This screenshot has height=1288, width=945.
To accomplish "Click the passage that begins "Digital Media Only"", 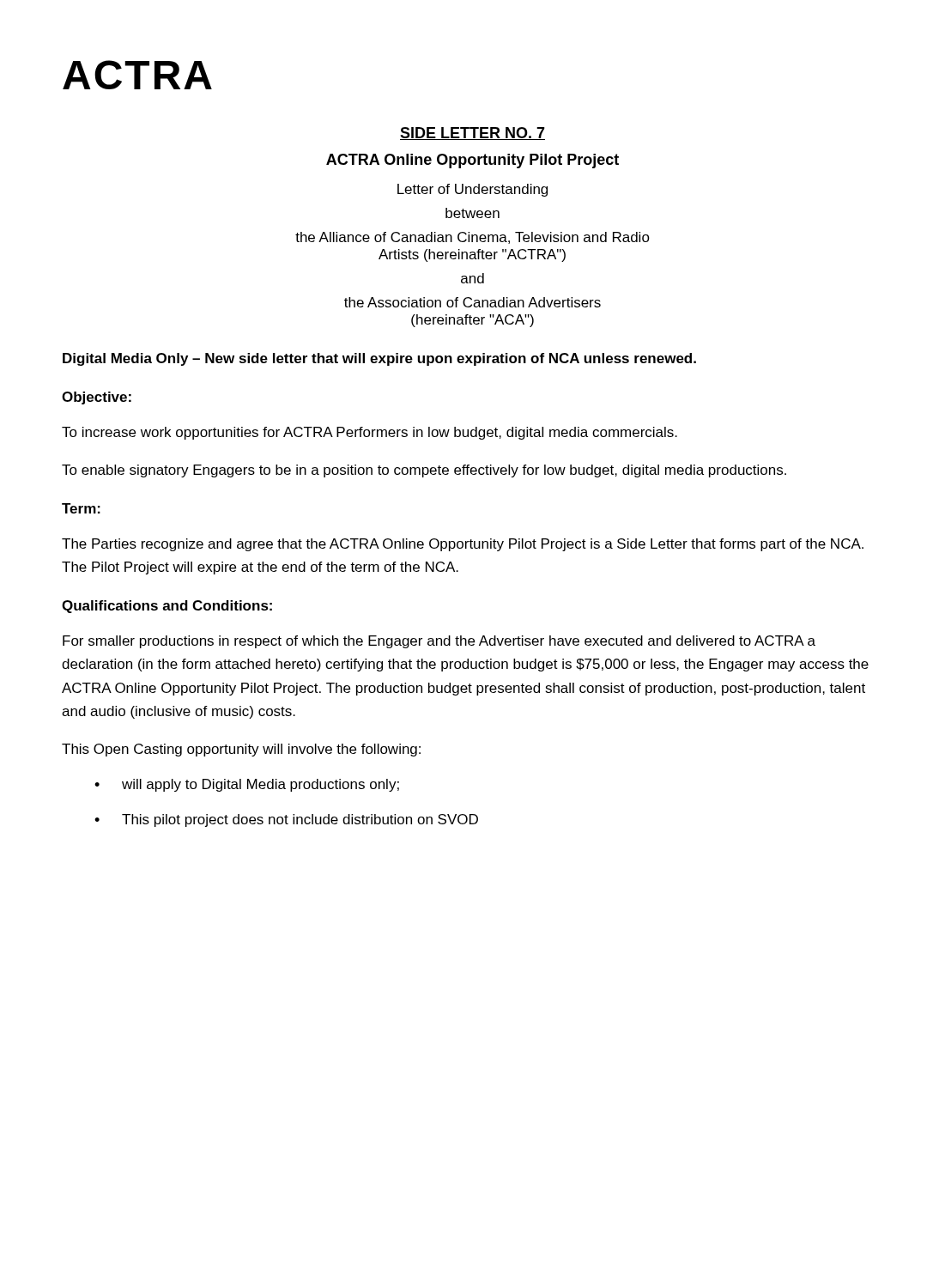I will 472,359.
